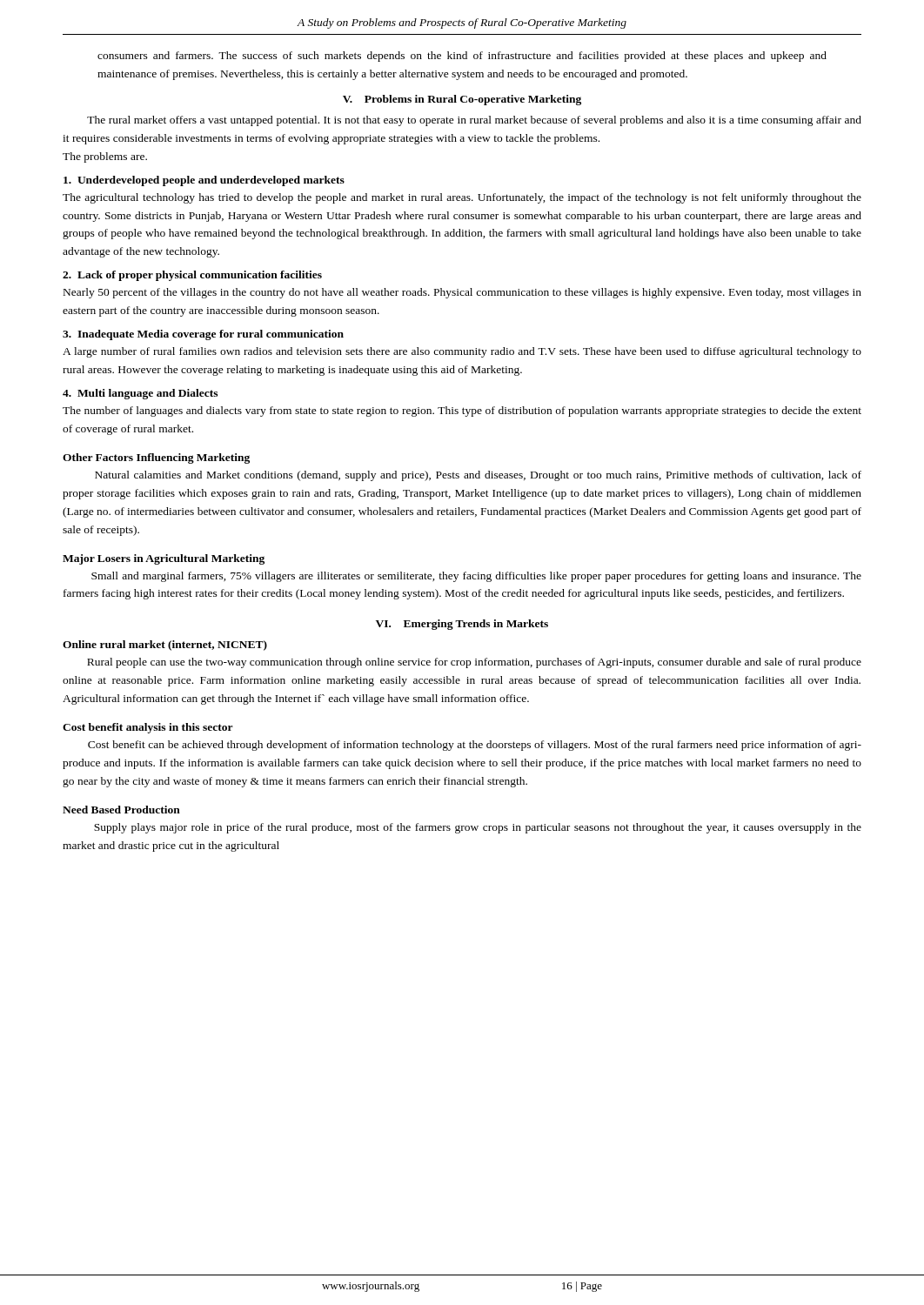Point to the block beginning "A large number"
924x1305 pixels.
click(x=462, y=360)
